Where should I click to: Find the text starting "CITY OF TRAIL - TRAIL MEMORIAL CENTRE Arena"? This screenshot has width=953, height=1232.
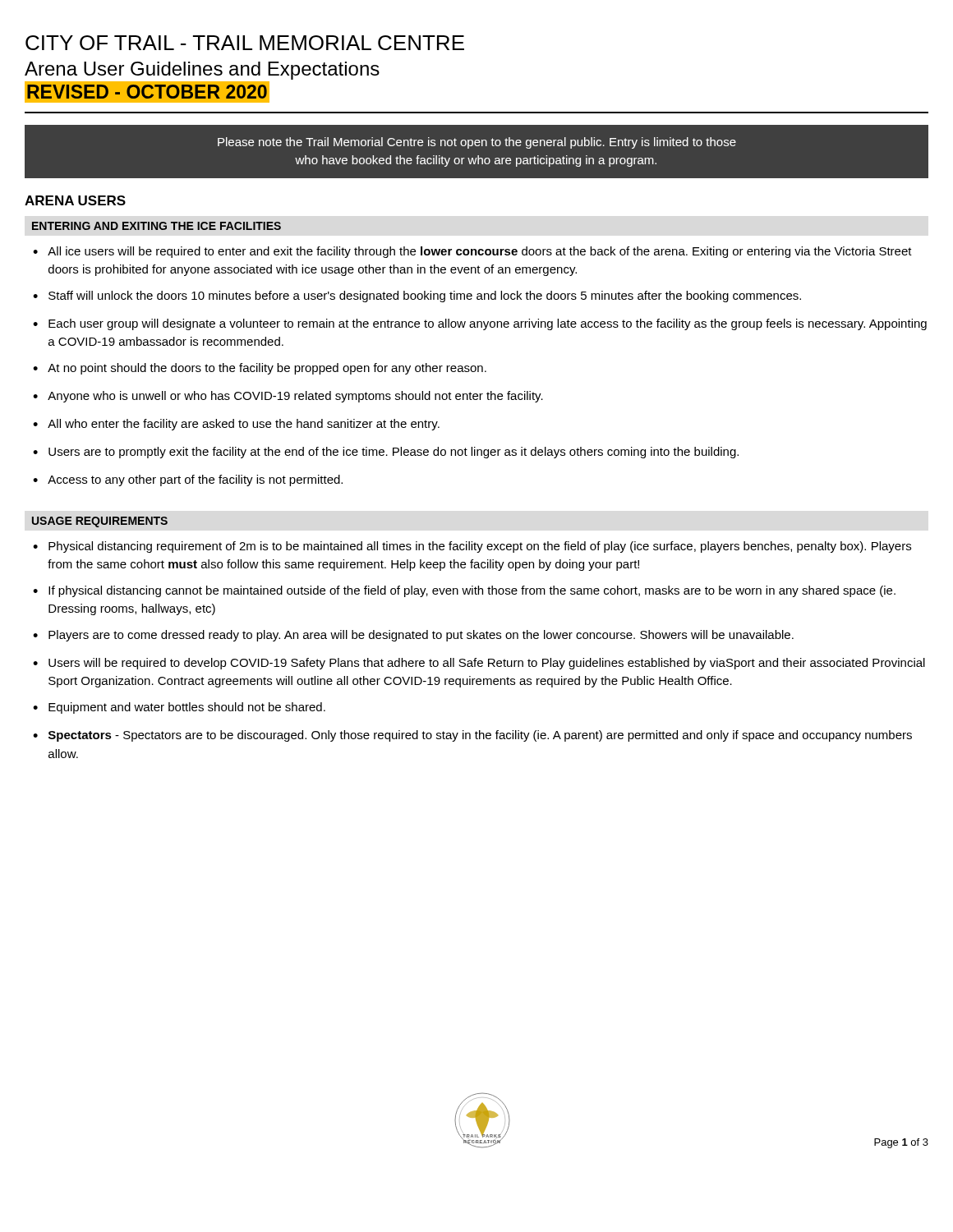(245, 43)
